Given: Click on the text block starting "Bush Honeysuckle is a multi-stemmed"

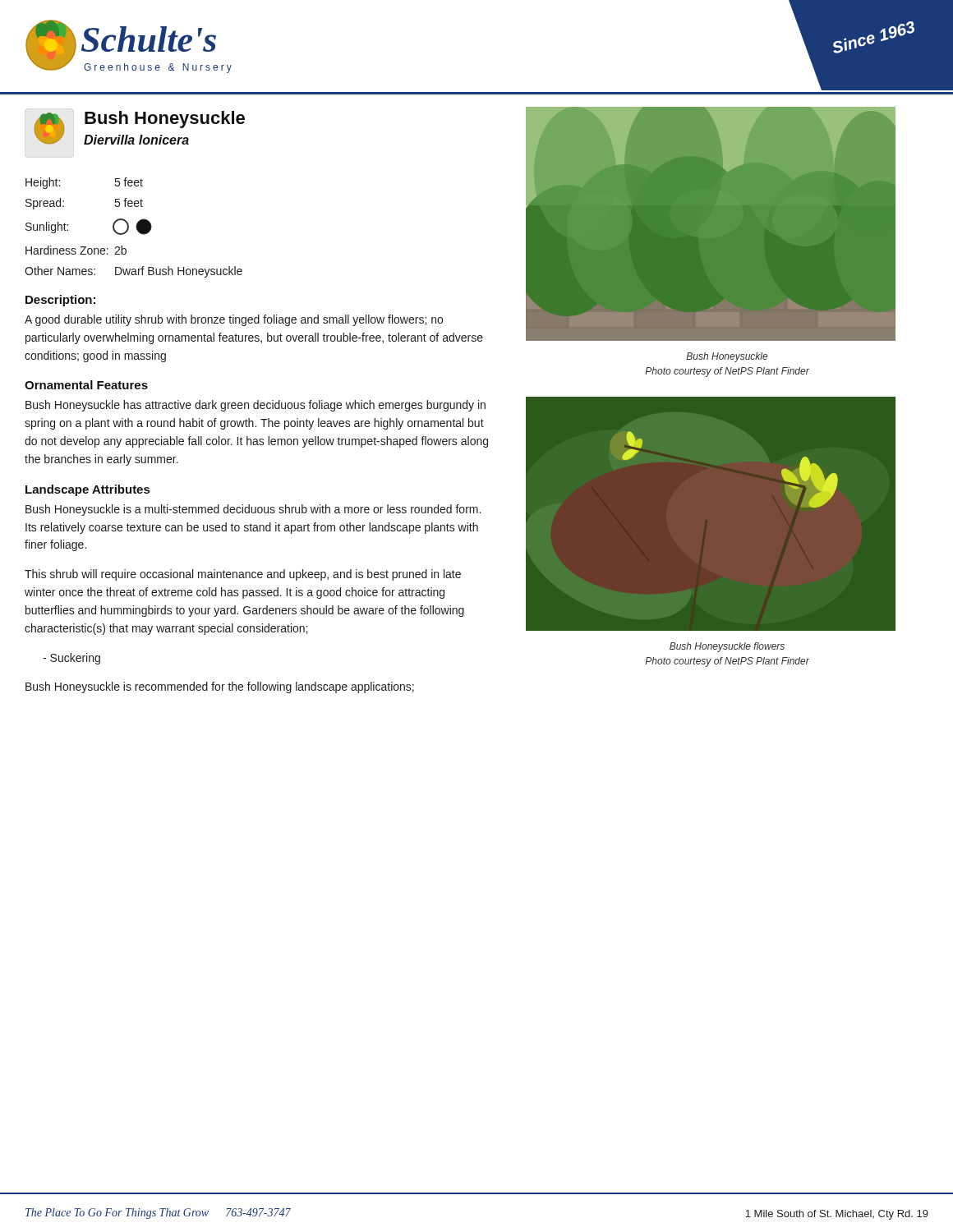Looking at the screenshot, I should tap(253, 527).
